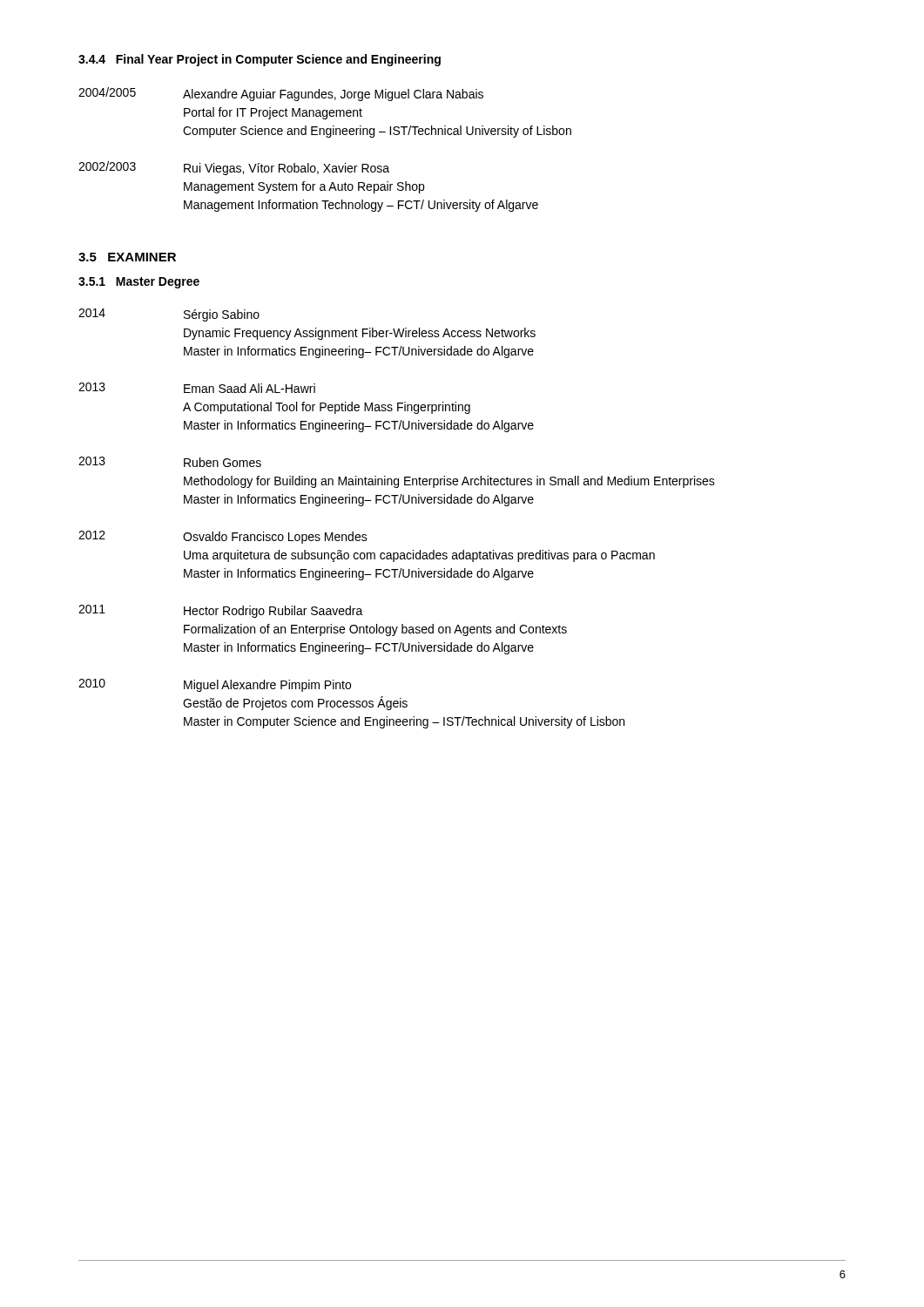Screen dimensions: 1307x924
Task: Point to the block starting "2010 Miguel Alexandre Pimpim Pinto Gestão de Projetos"
Action: tap(215, 685)
